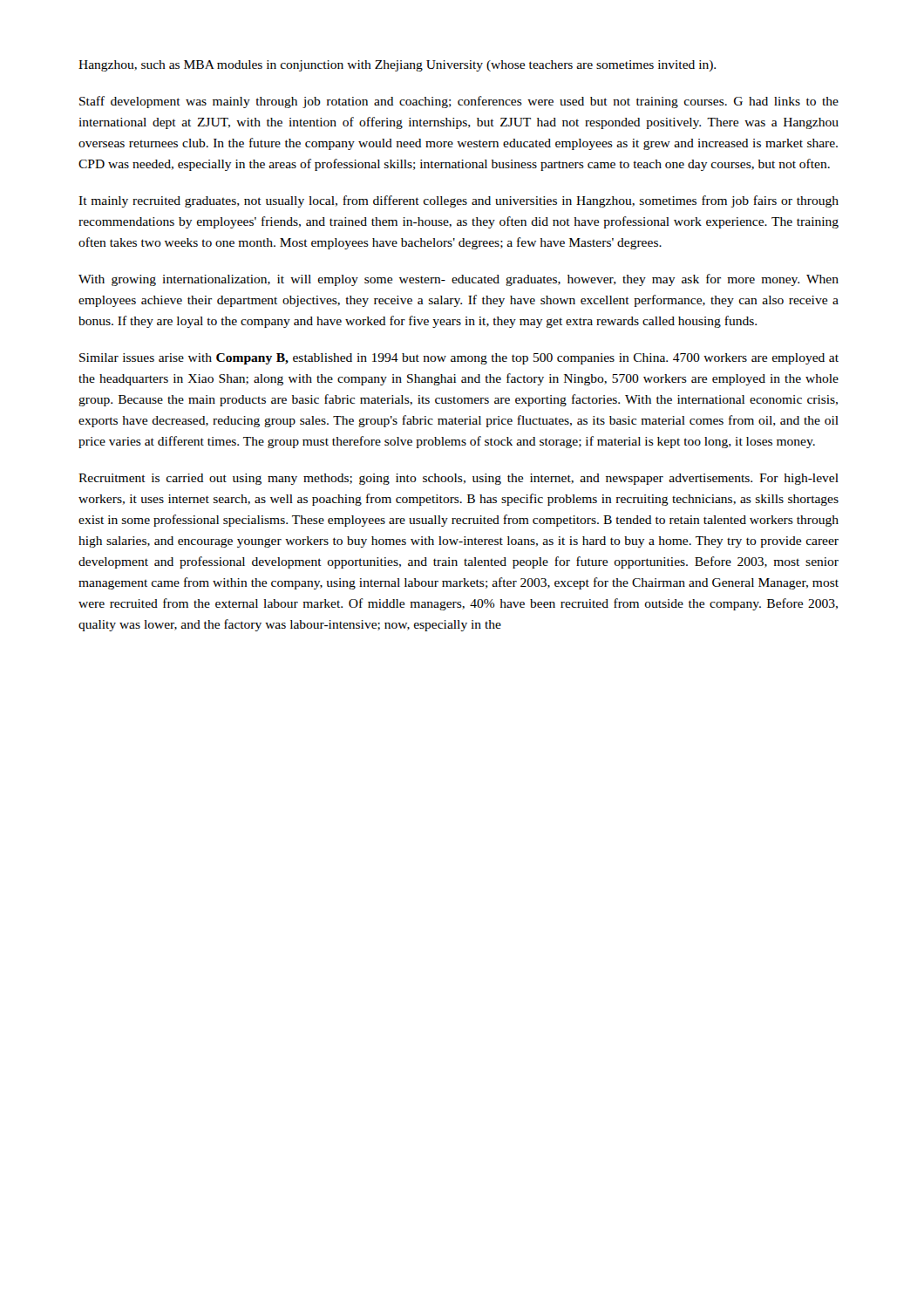This screenshot has width=924, height=1308.
Task: Point to the block beginning "Staff development was mainly through job rotation and"
Action: [458, 132]
